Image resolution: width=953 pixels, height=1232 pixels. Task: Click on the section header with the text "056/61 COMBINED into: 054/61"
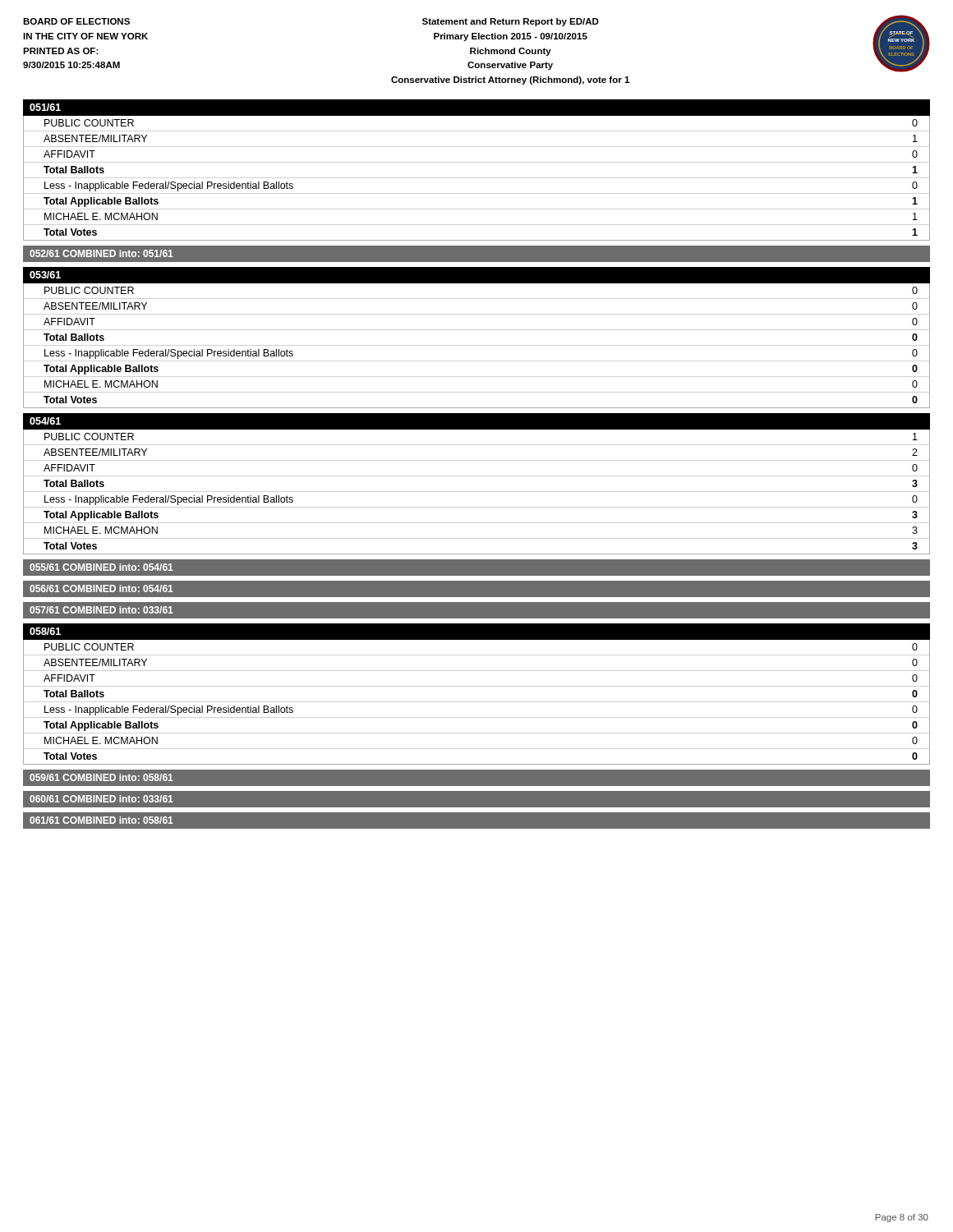[101, 589]
